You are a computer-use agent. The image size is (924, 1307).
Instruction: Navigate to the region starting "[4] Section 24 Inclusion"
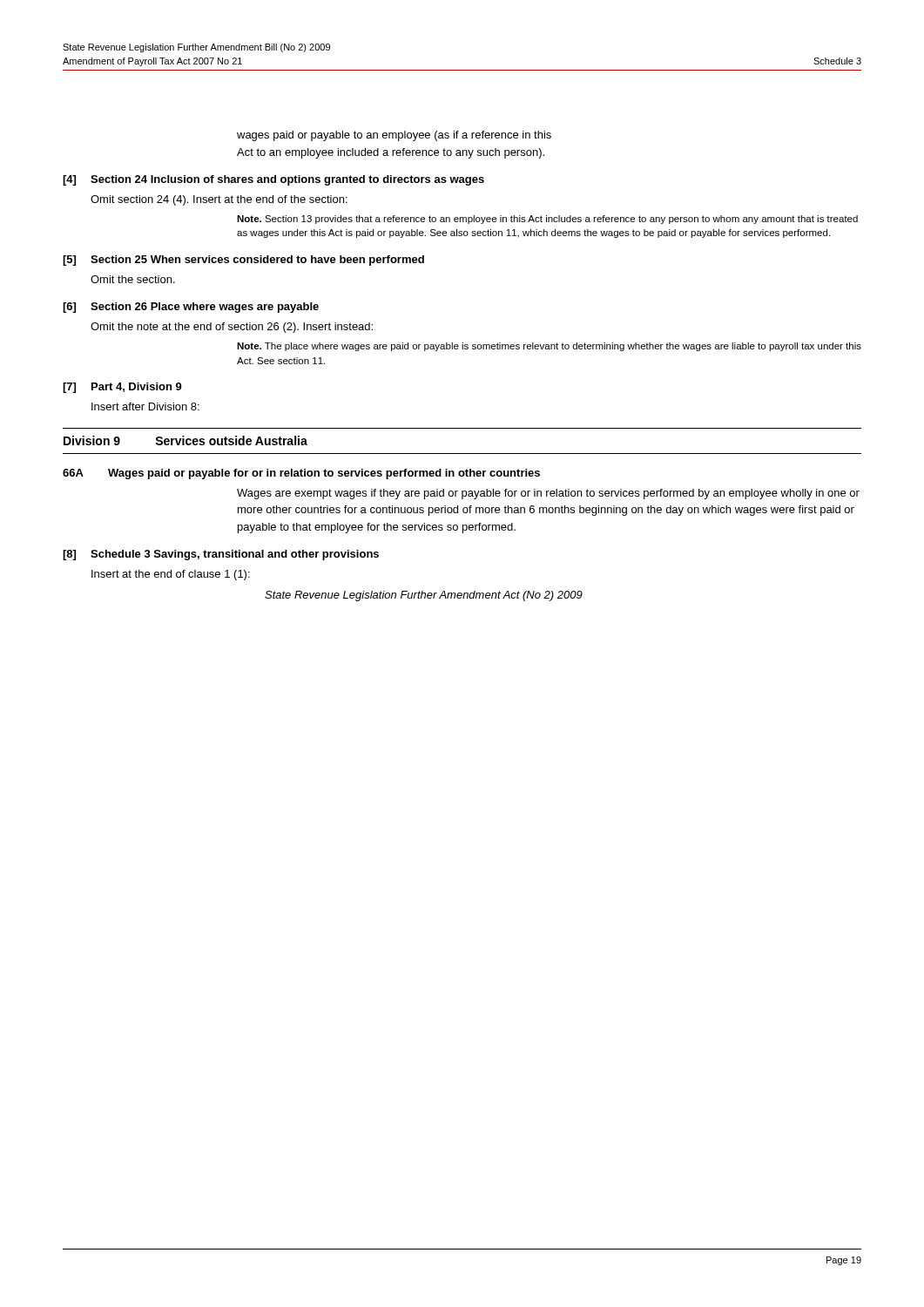point(274,179)
